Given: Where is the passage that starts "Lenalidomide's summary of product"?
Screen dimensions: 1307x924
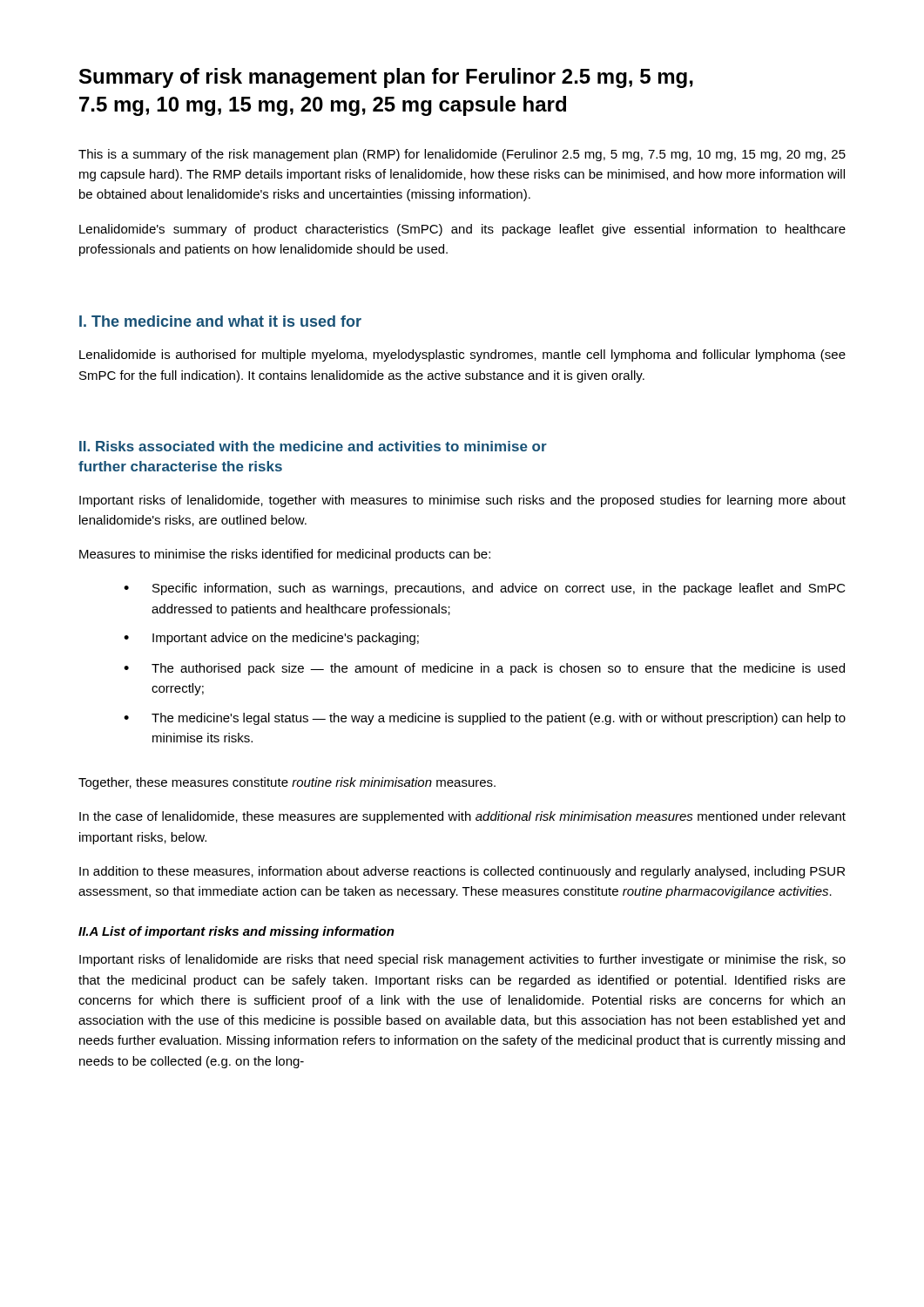Looking at the screenshot, I should tap(462, 238).
